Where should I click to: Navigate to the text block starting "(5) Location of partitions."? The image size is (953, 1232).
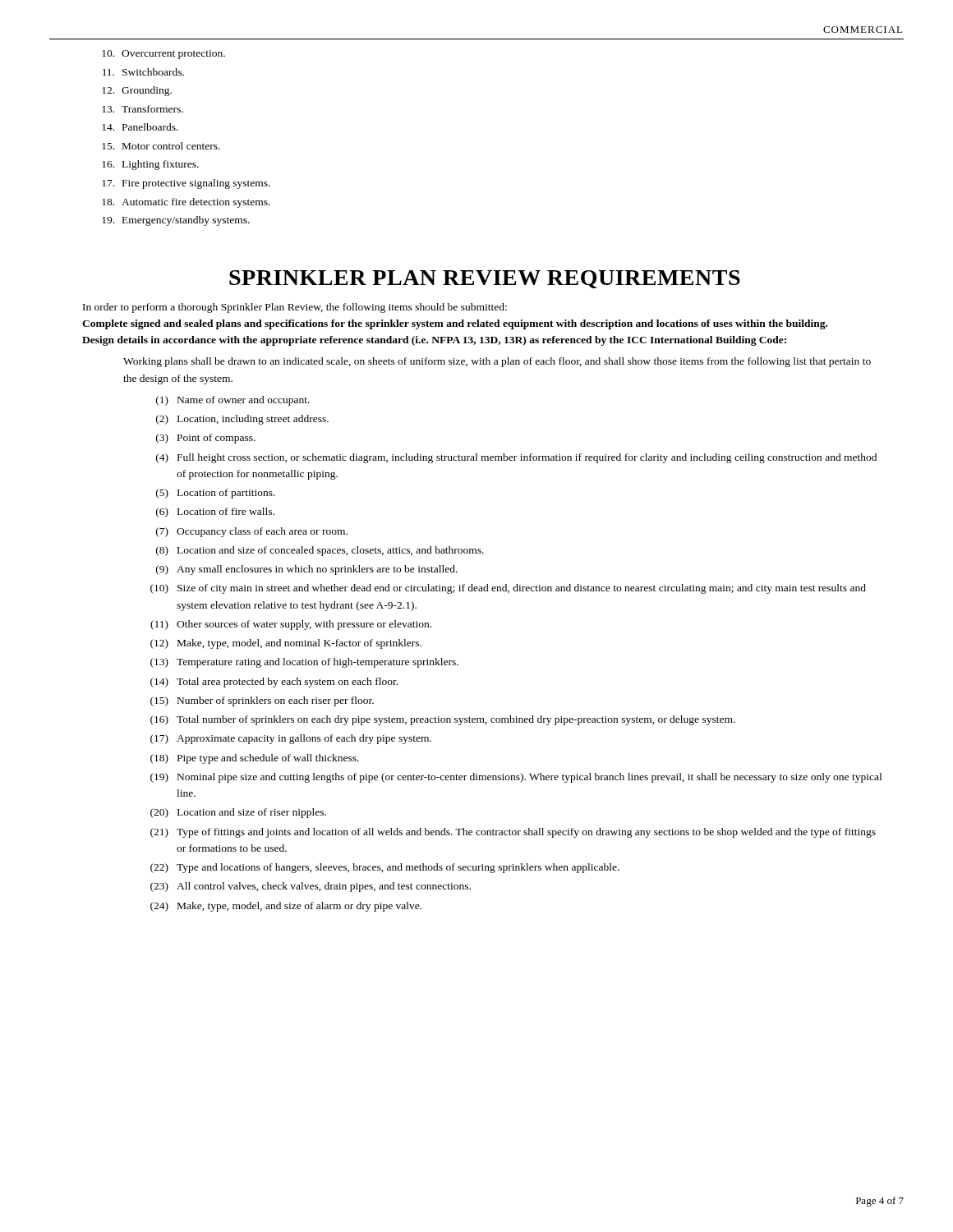[216, 494]
